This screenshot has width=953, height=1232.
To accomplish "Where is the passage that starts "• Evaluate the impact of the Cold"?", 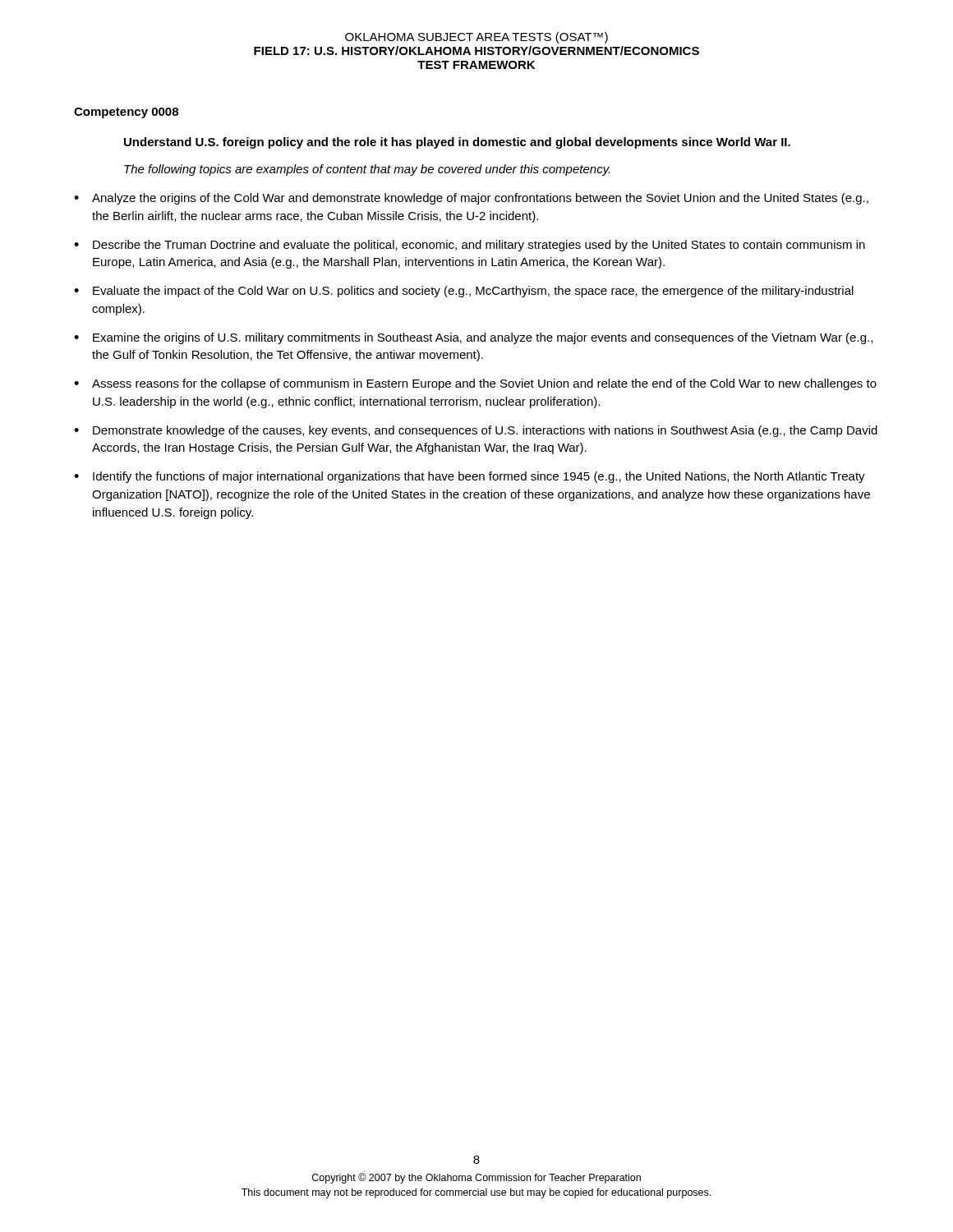I will point(476,300).
